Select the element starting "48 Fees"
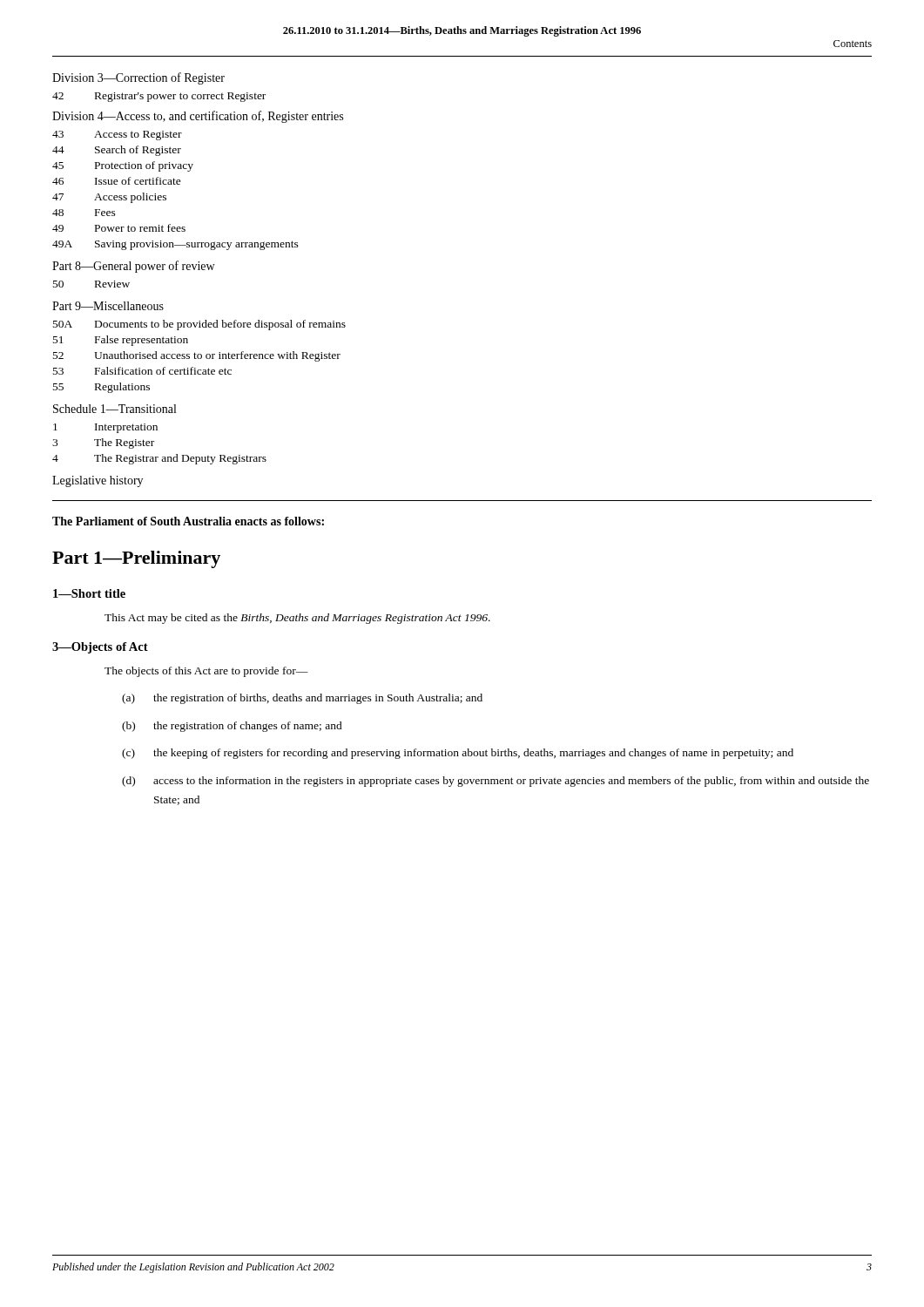The image size is (924, 1307). pos(84,213)
